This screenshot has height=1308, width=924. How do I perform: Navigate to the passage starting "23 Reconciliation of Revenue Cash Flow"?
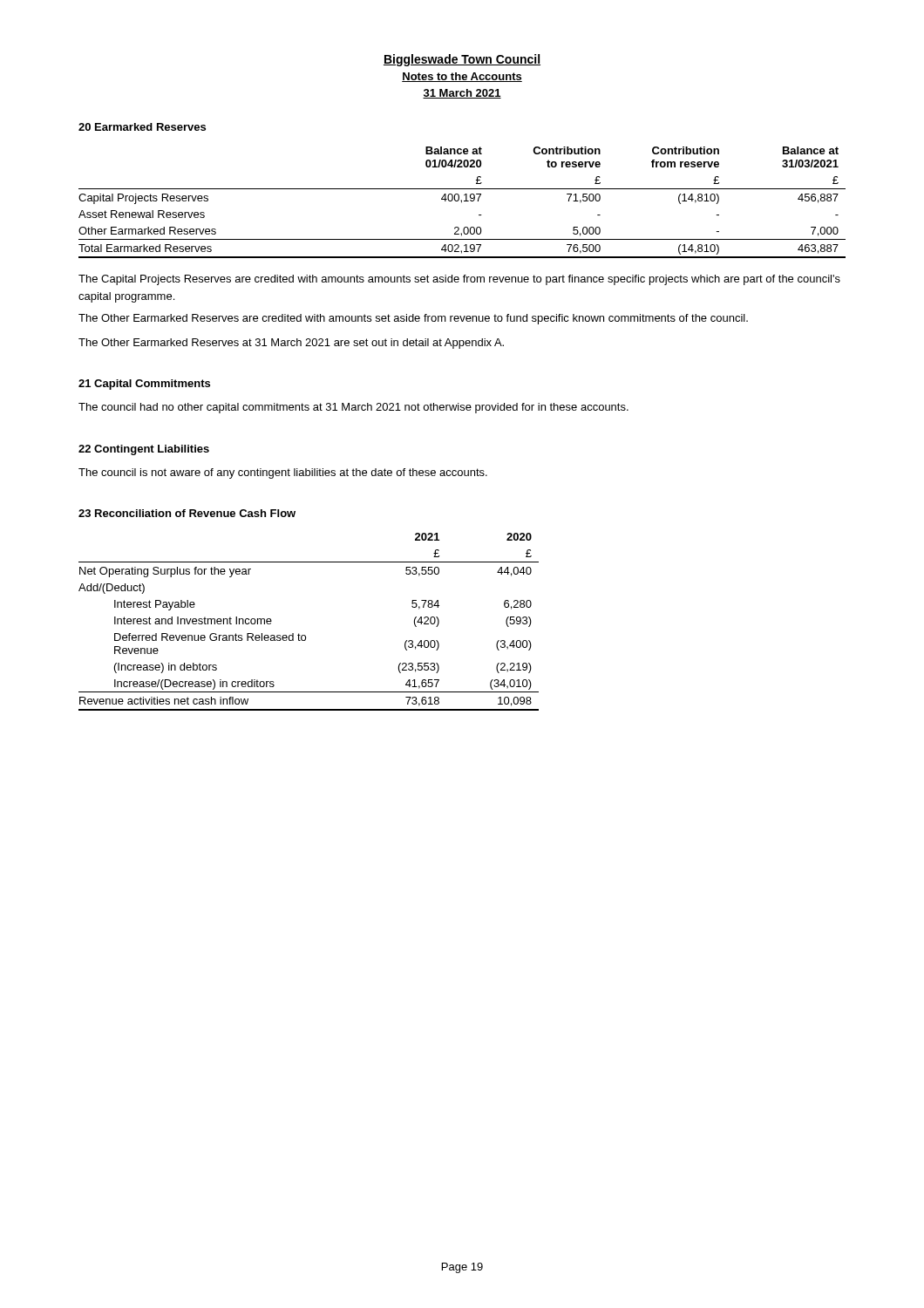pos(187,513)
